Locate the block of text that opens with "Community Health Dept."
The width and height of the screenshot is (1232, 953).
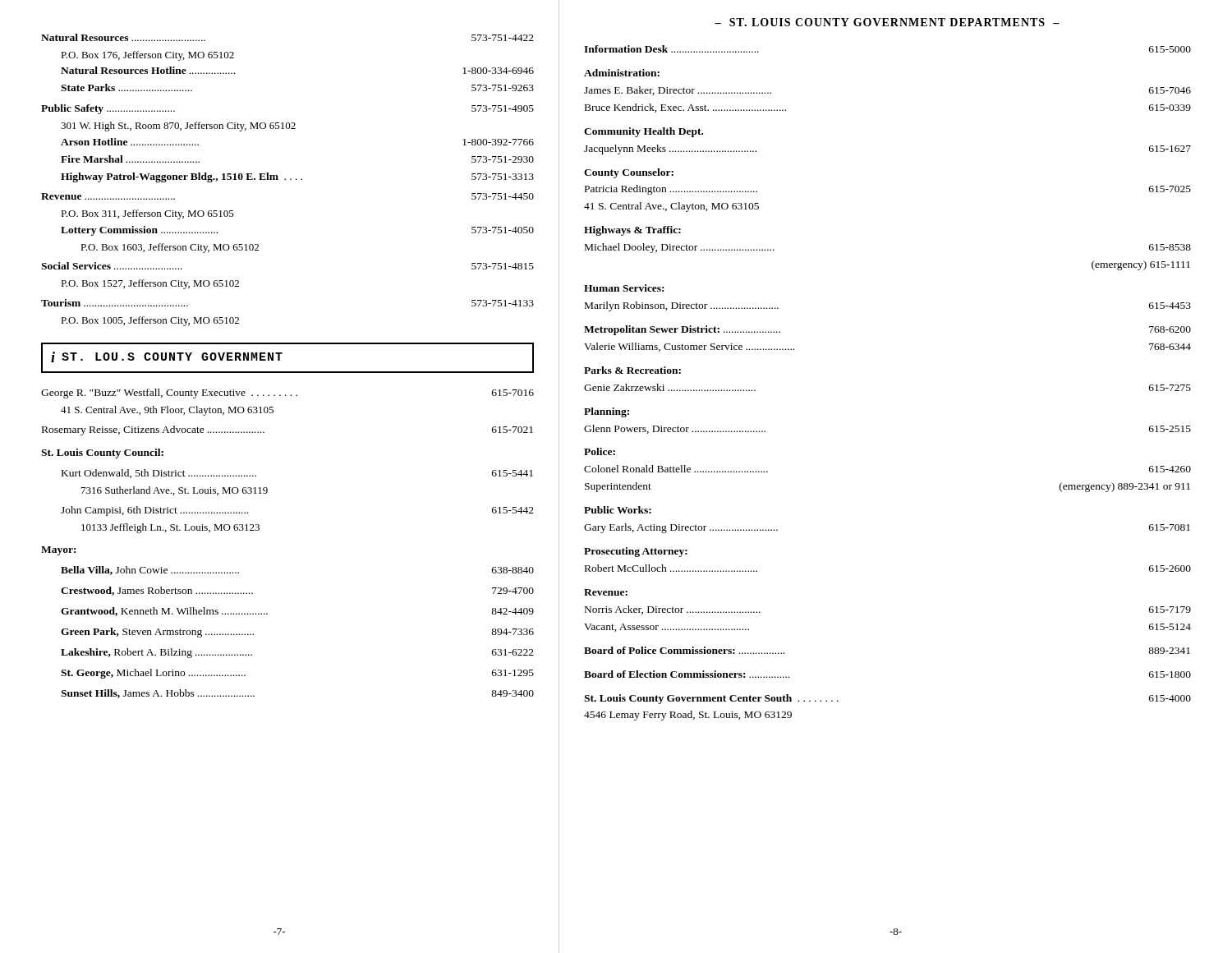click(644, 132)
